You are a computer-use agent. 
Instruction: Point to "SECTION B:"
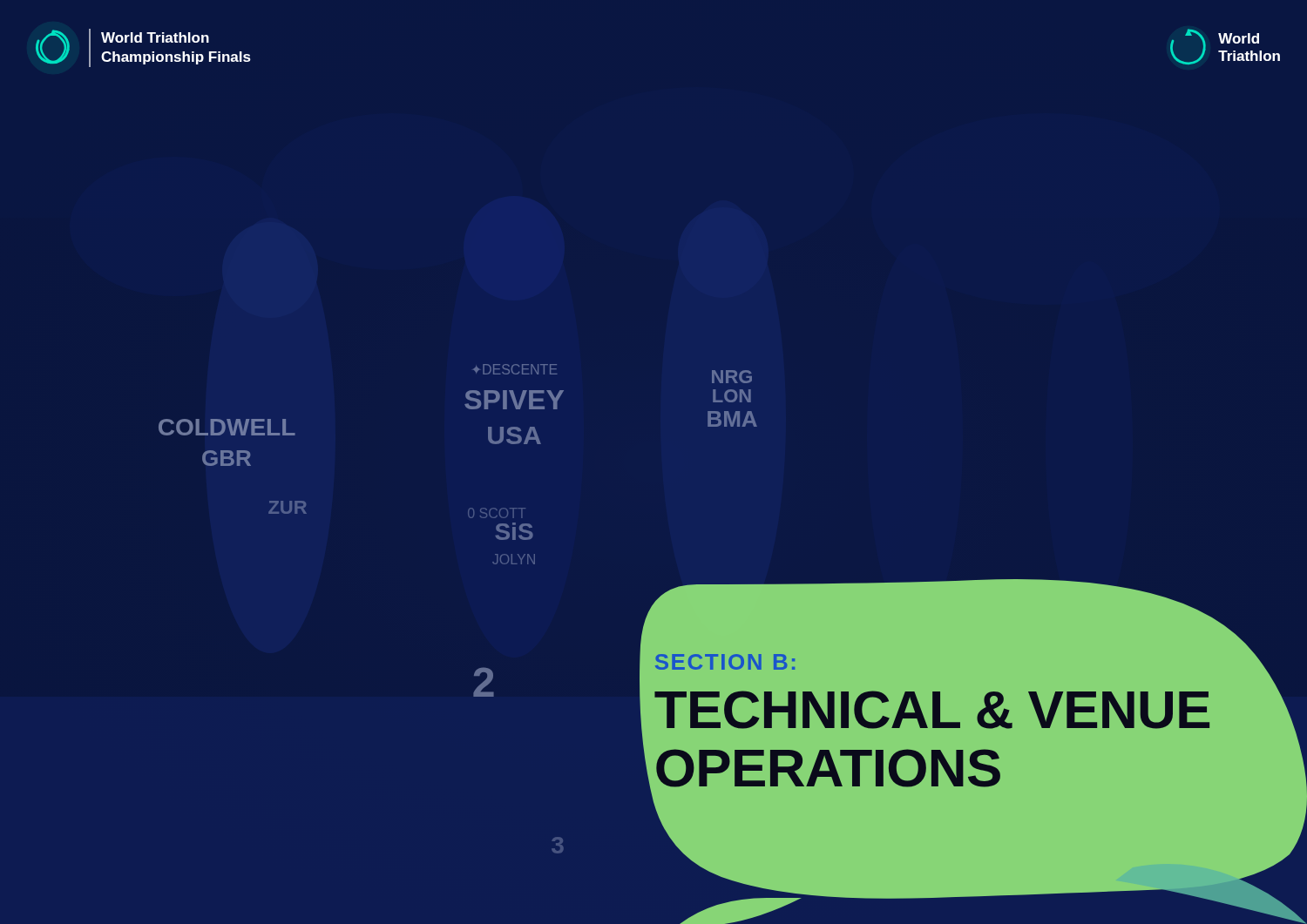pyautogui.click(x=726, y=662)
